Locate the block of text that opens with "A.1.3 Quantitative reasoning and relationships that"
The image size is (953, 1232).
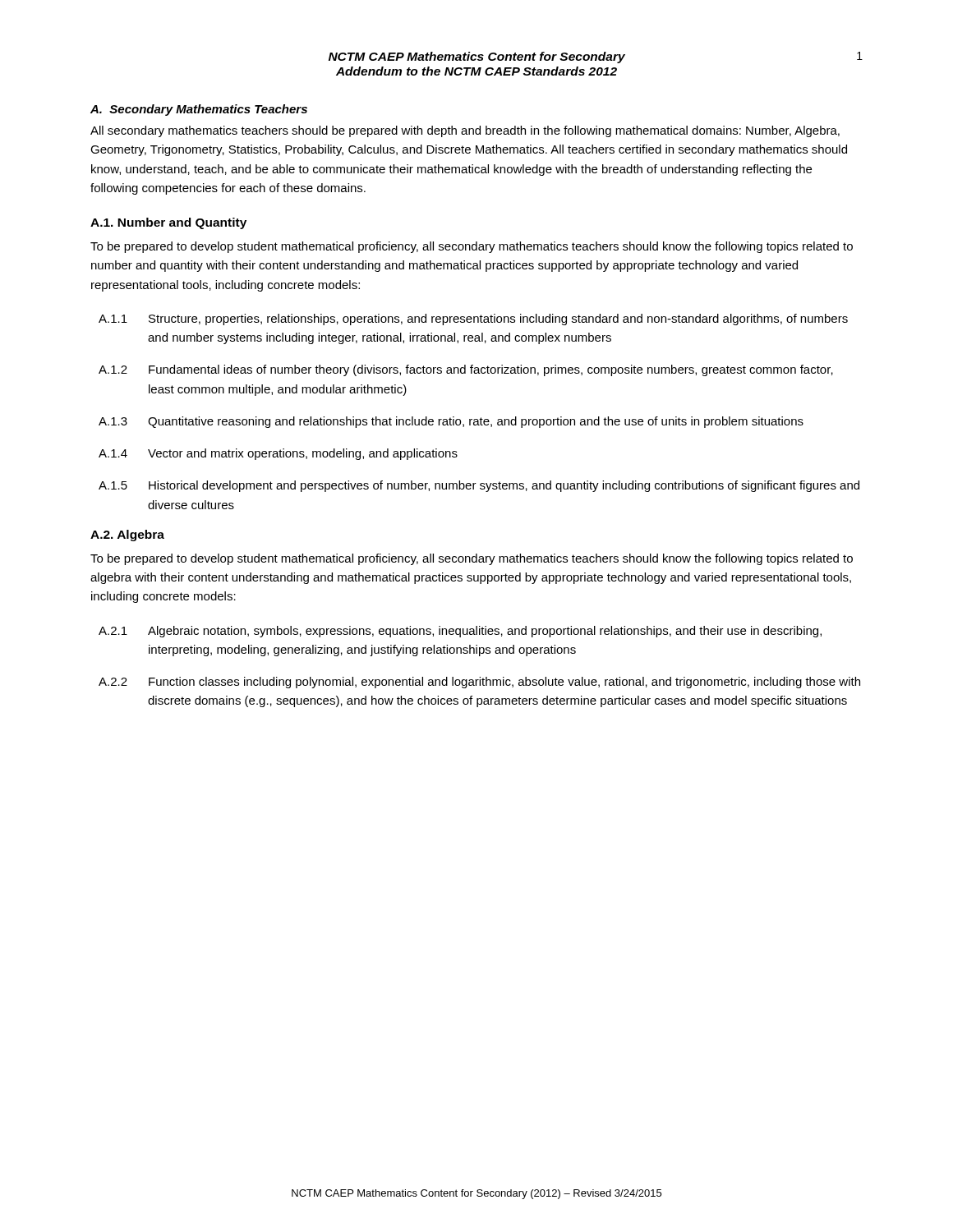[476, 421]
